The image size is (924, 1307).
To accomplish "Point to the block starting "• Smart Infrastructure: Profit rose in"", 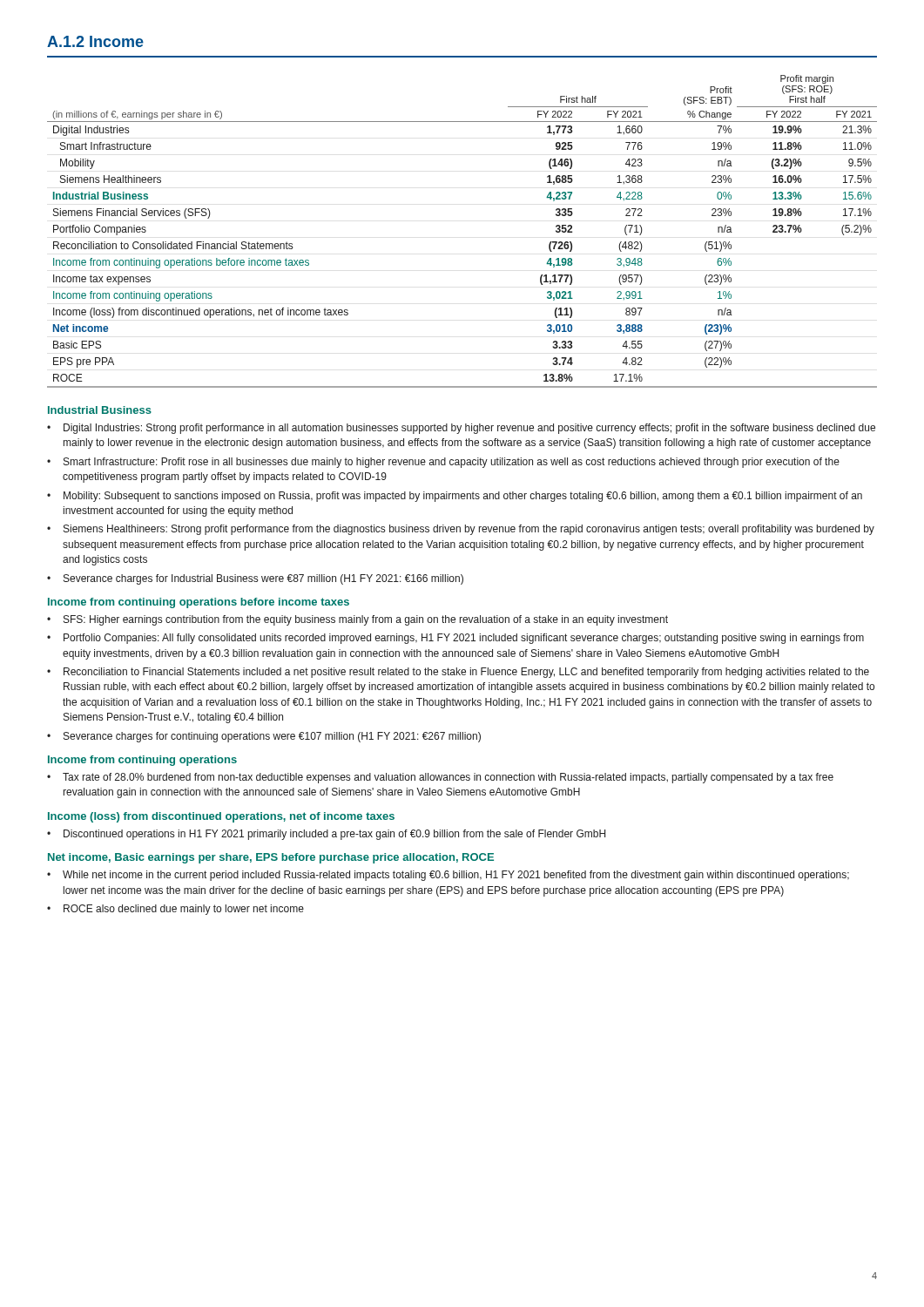I will (462, 470).
